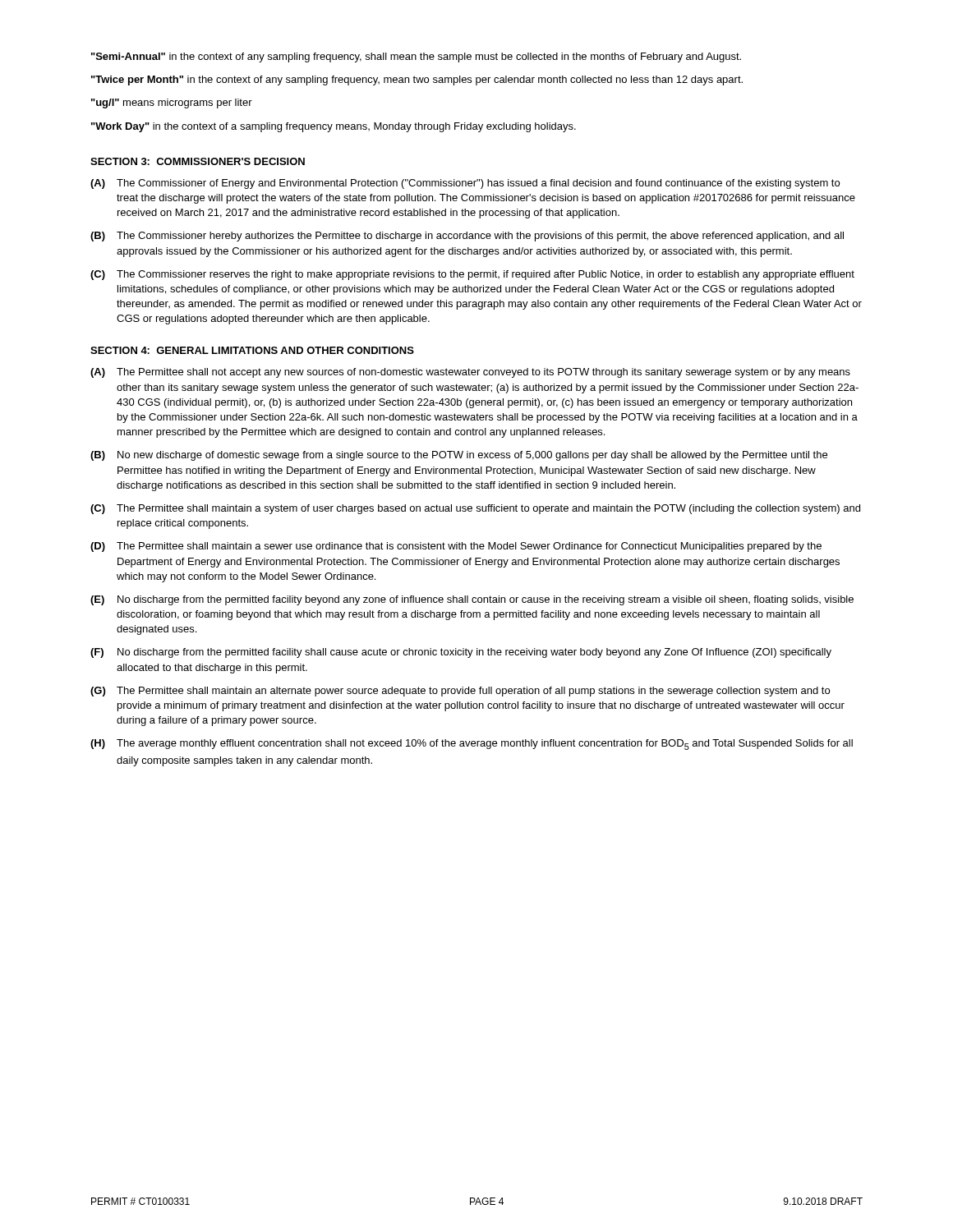Point to the element starting "(C) The Permittee shall"
The image size is (953, 1232).
pos(476,516)
